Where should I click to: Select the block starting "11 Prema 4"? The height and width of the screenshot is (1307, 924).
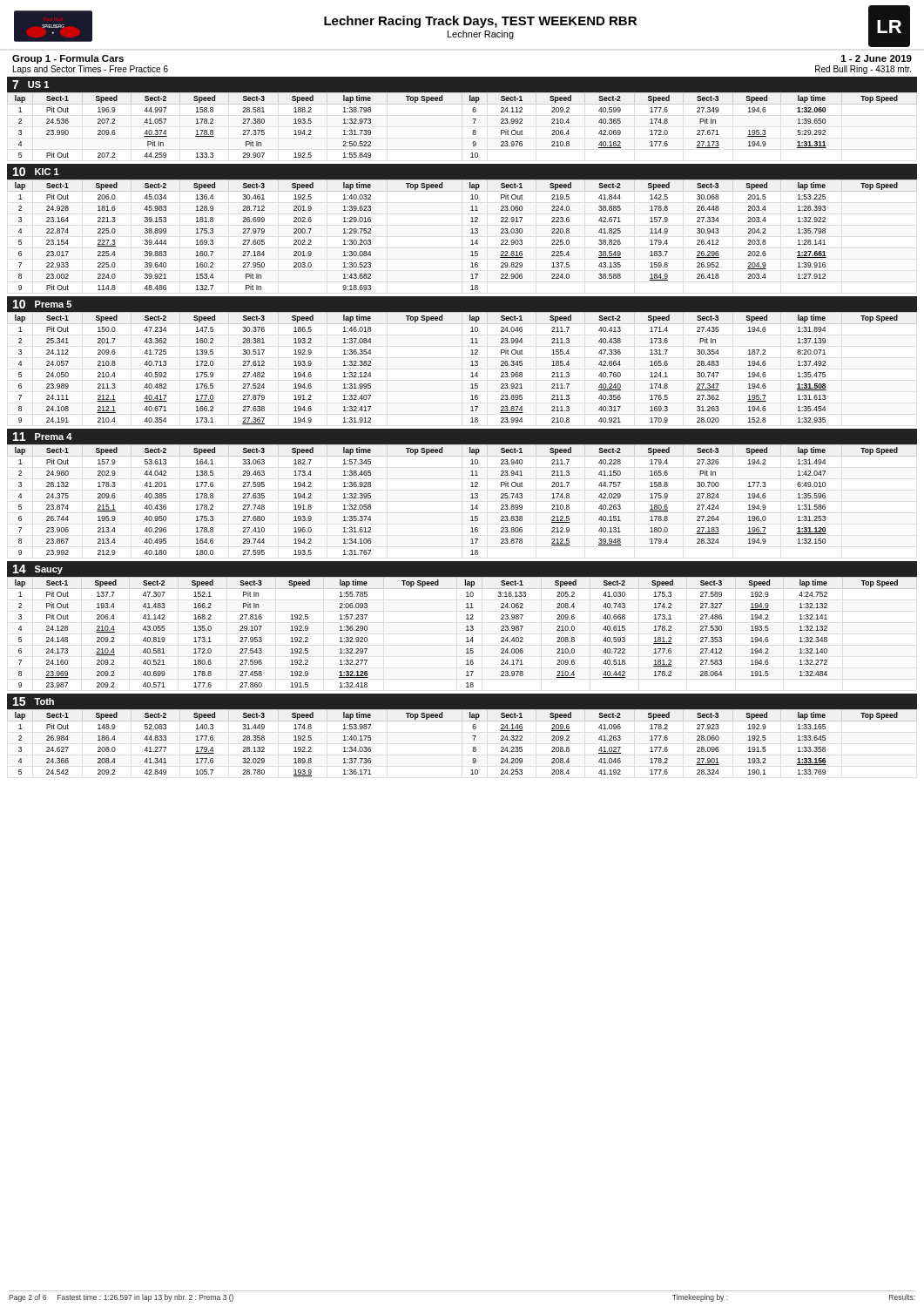pyautogui.click(x=42, y=437)
